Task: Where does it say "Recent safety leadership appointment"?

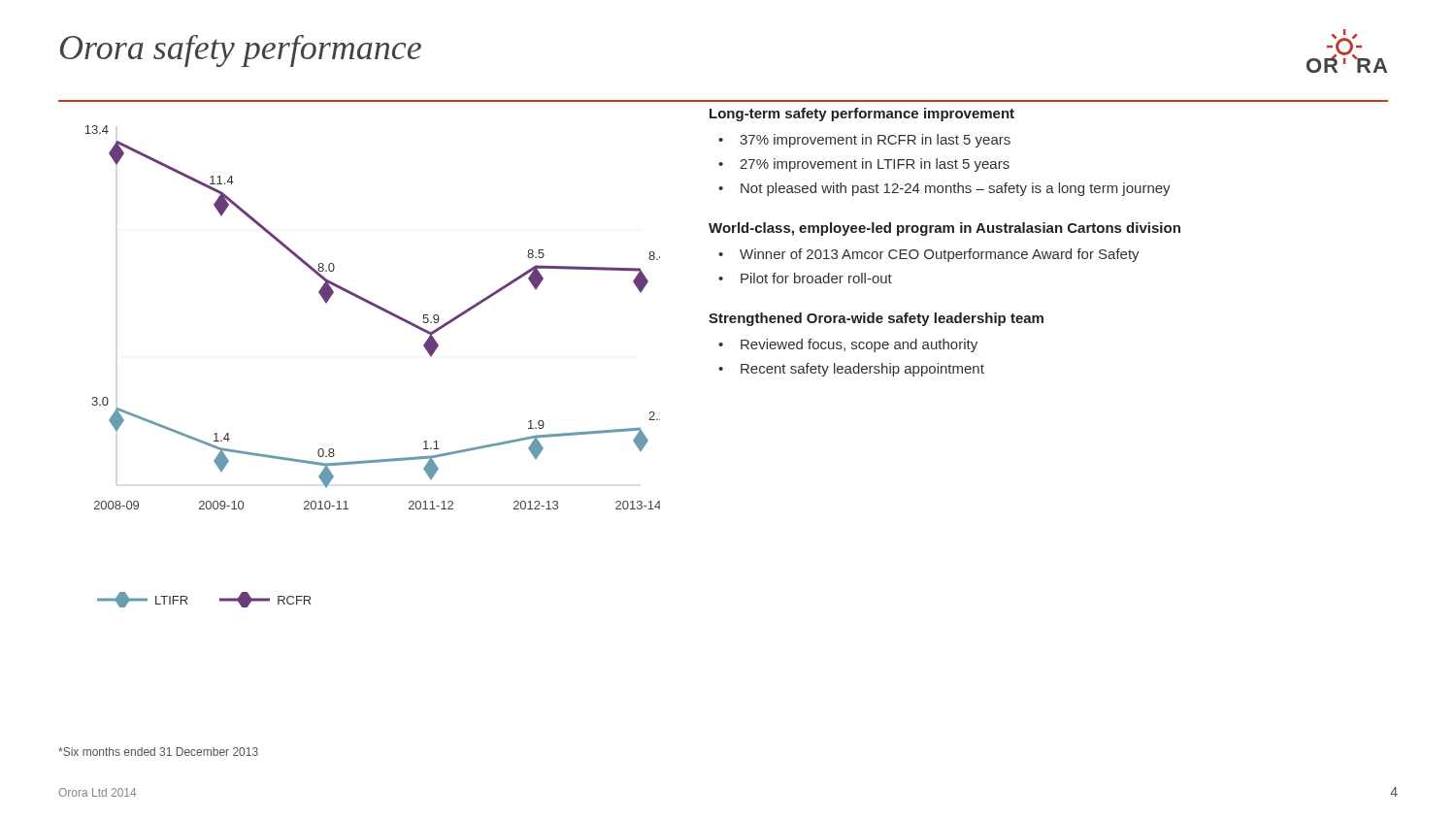Action: (x=862, y=368)
